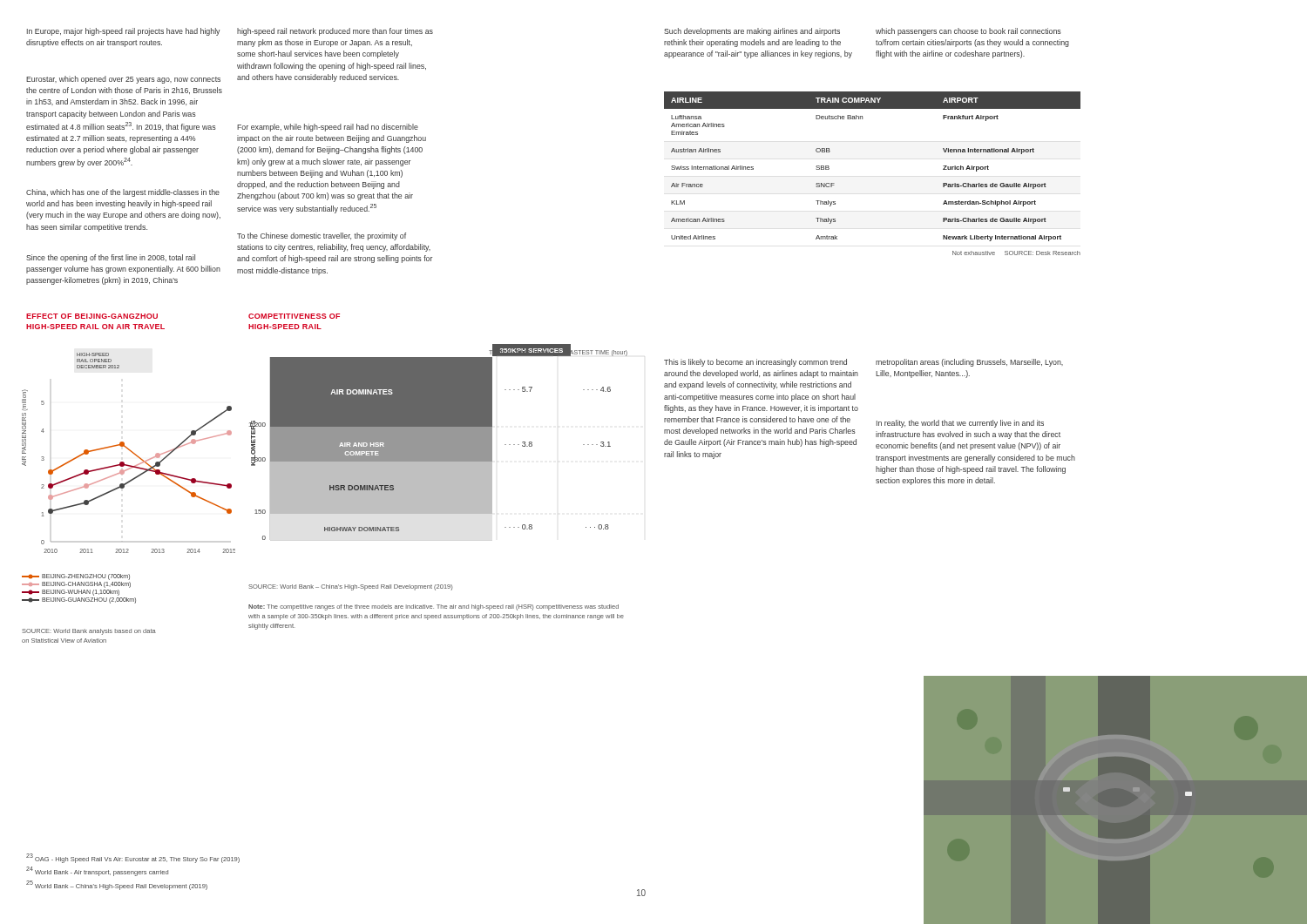Click on the photo
Viewport: 1307px width, 924px height.
[1115, 800]
